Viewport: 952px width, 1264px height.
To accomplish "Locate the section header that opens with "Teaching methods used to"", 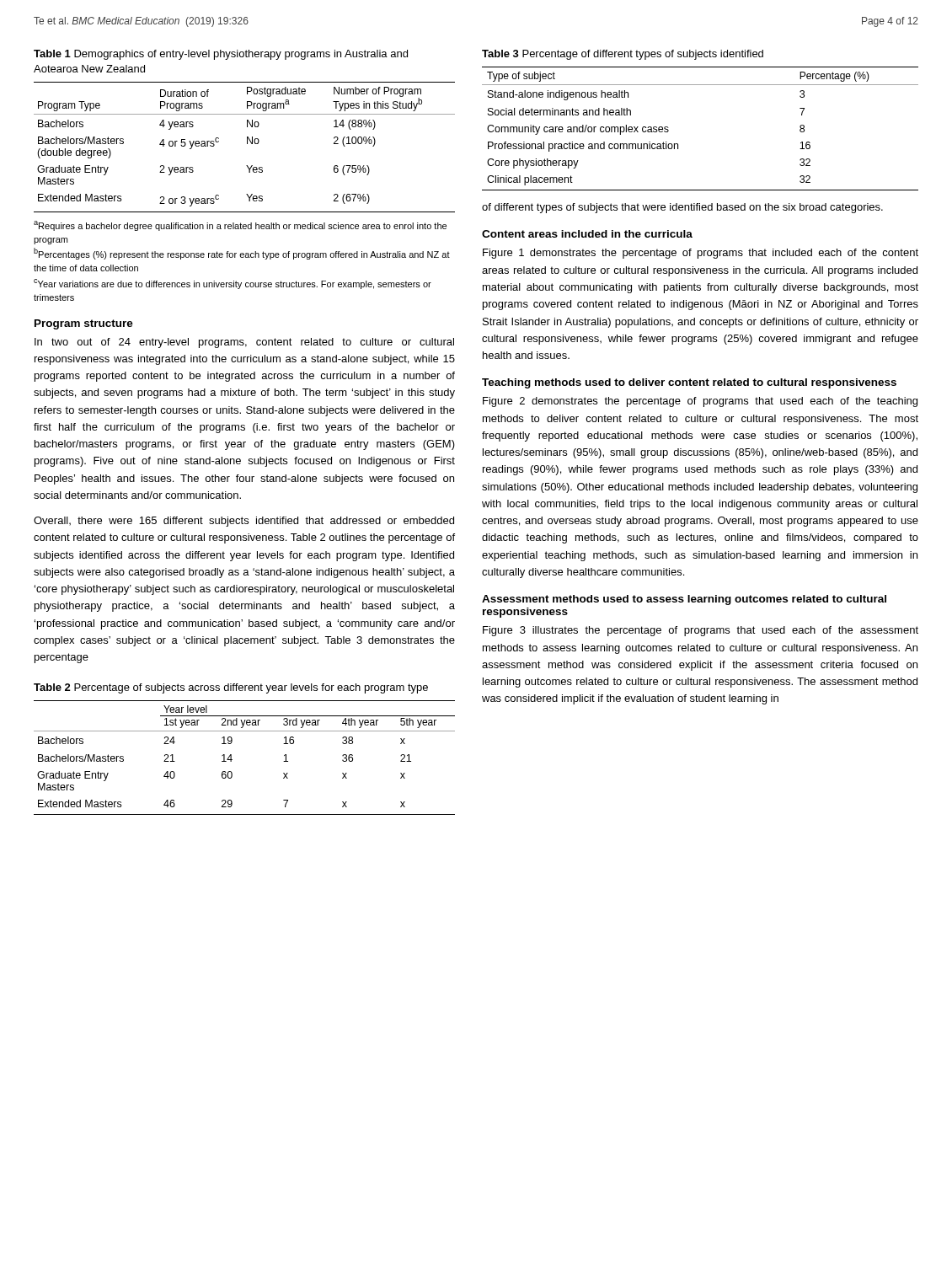I will pos(689,382).
